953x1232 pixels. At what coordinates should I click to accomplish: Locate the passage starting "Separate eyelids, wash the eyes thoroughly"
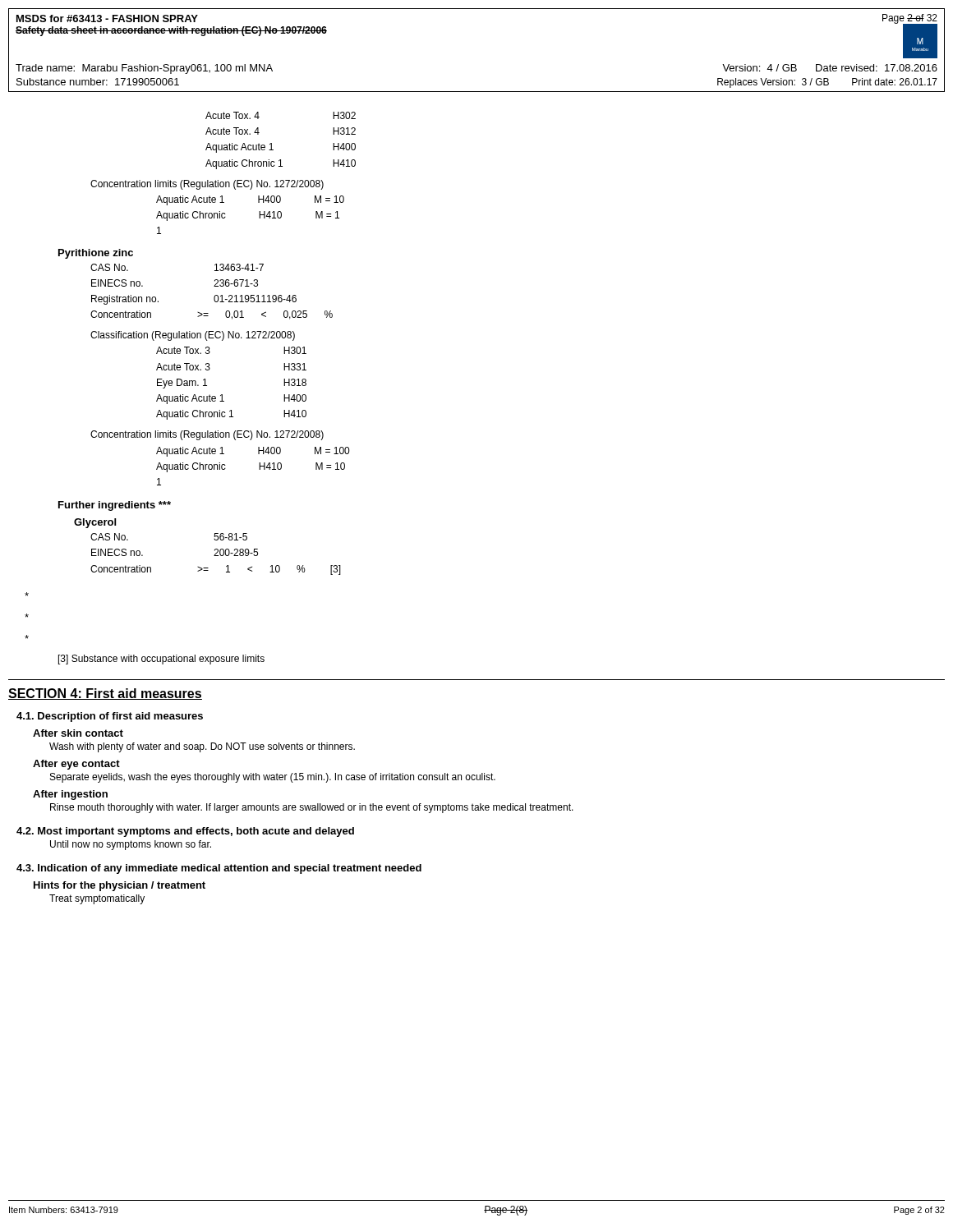pyautogui.click(x=273, y=777)
